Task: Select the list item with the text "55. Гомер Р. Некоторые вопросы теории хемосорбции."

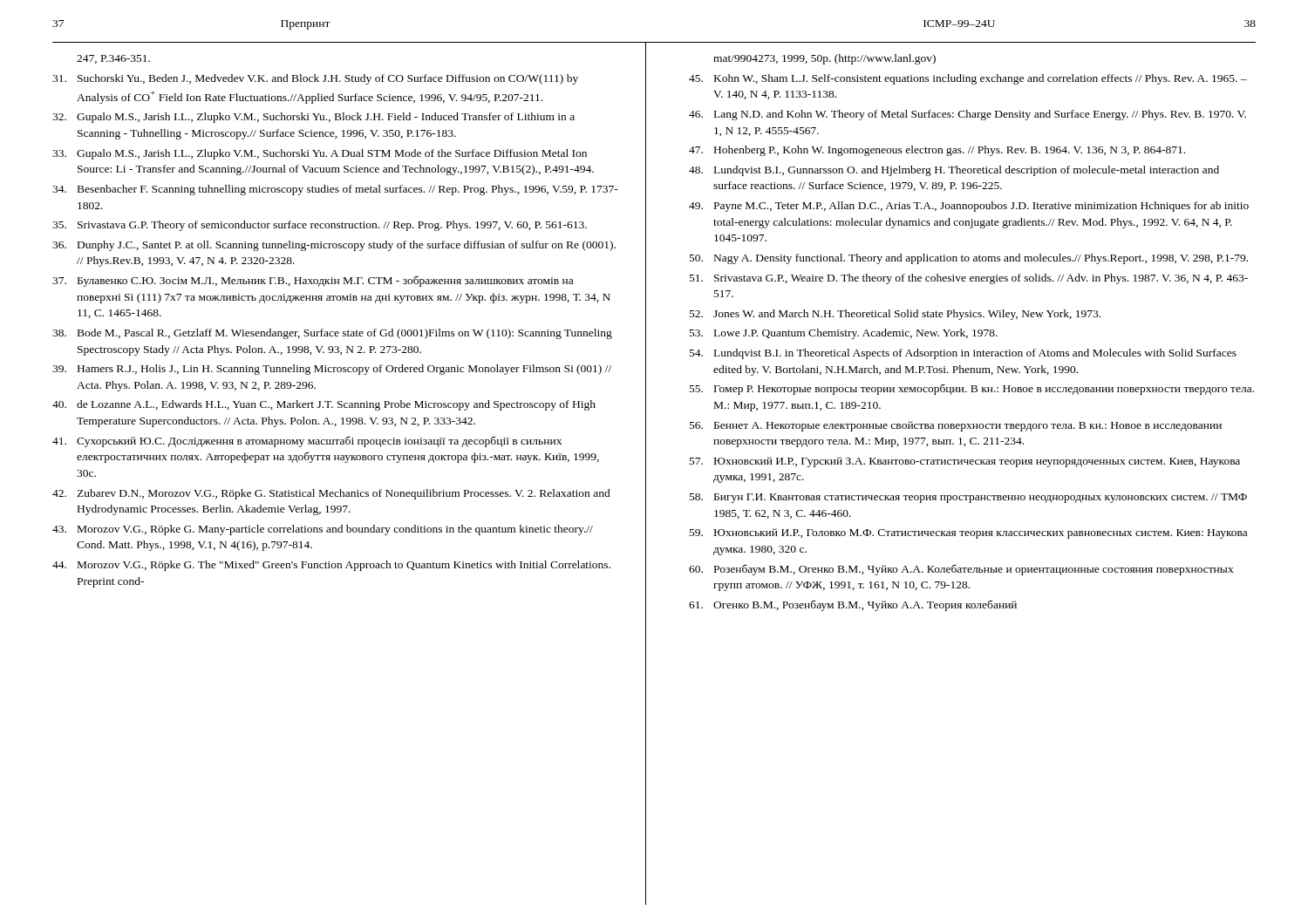Action: (x=972, y=397)
